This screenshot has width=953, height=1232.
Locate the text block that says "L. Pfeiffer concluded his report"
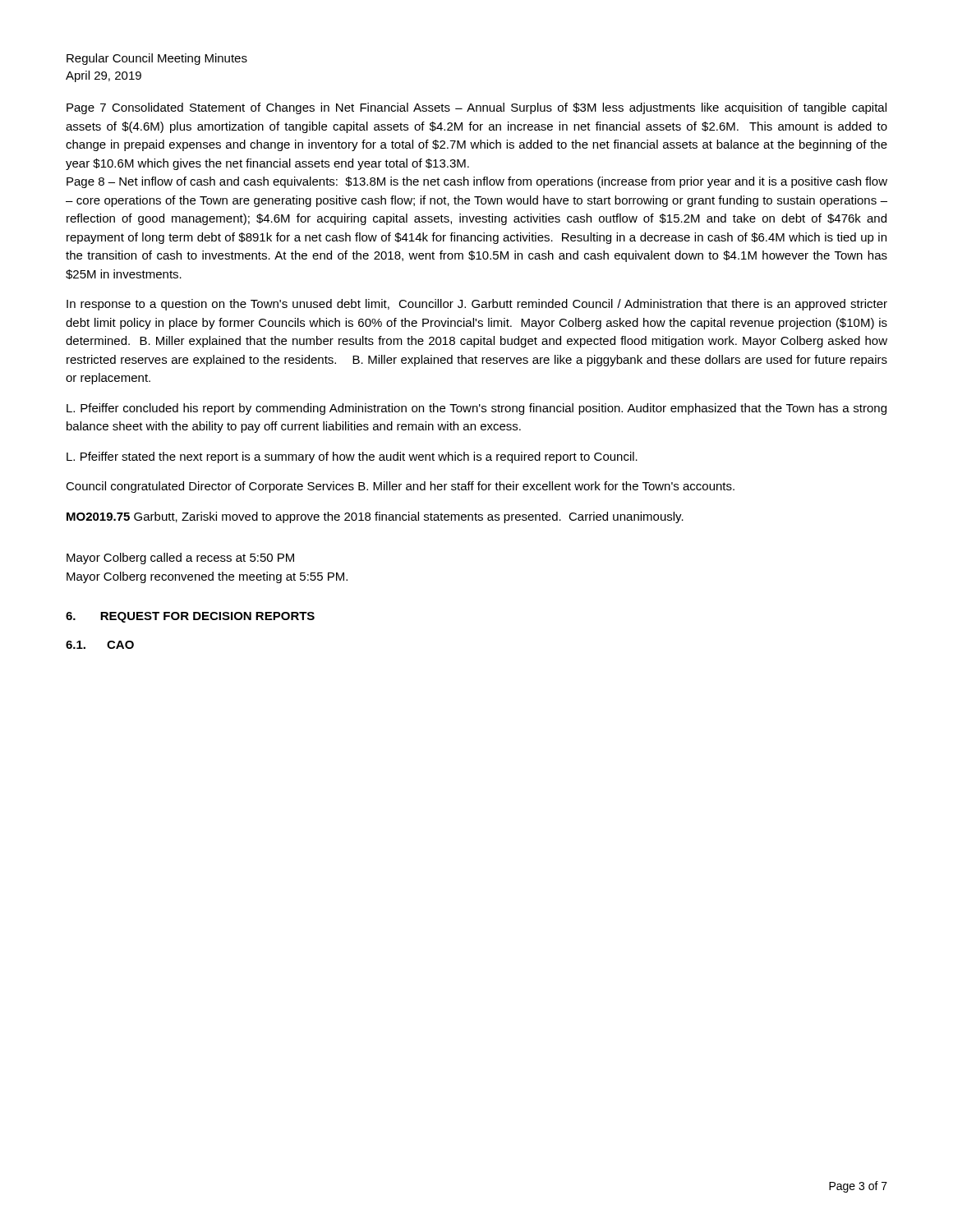(x=476, y=417)
